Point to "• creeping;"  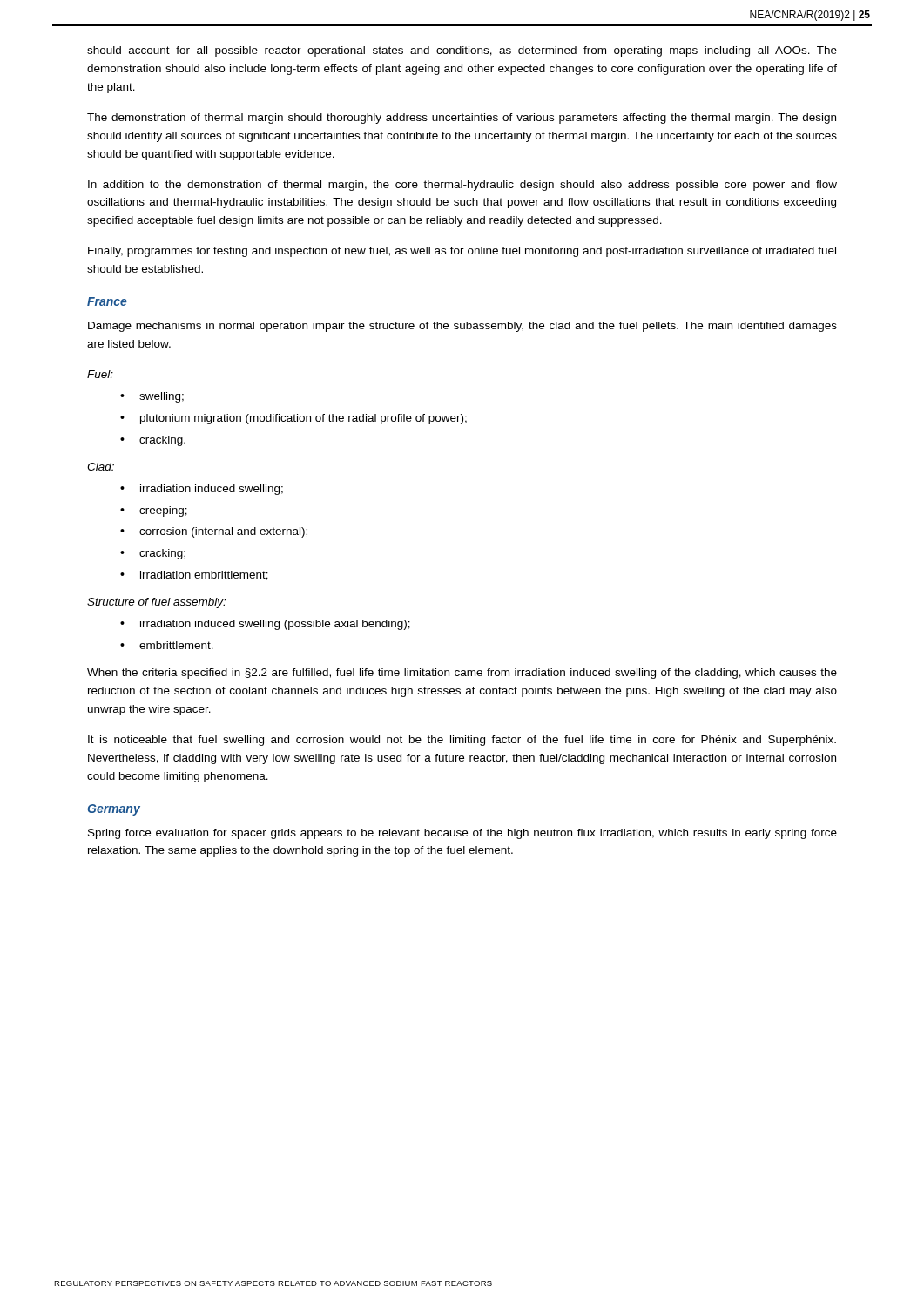point(151,511)
